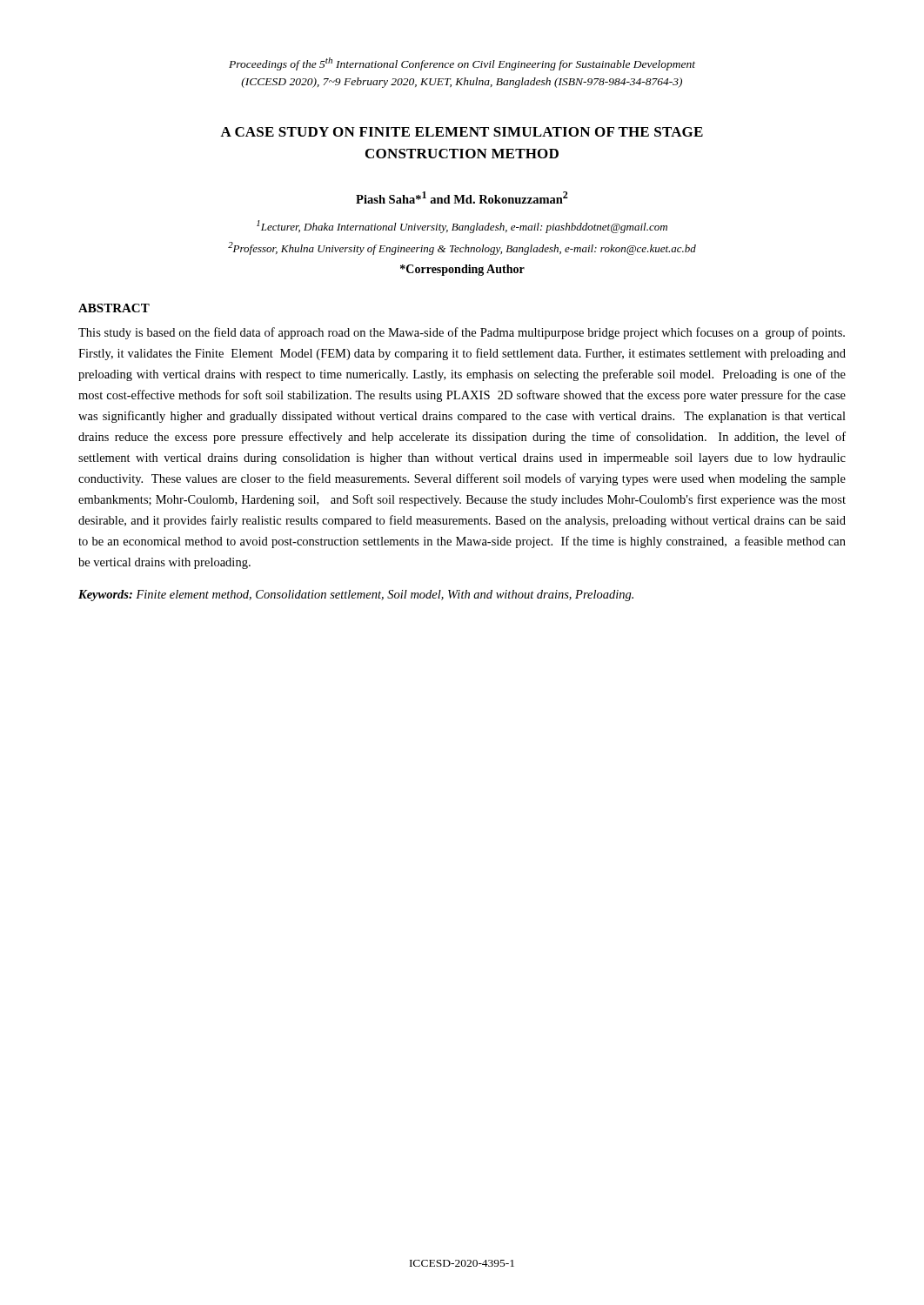Navigate to the text block starting "A CASE STUDY ON"
This screenshot has width=924, height=1305.
coord(462,143)
